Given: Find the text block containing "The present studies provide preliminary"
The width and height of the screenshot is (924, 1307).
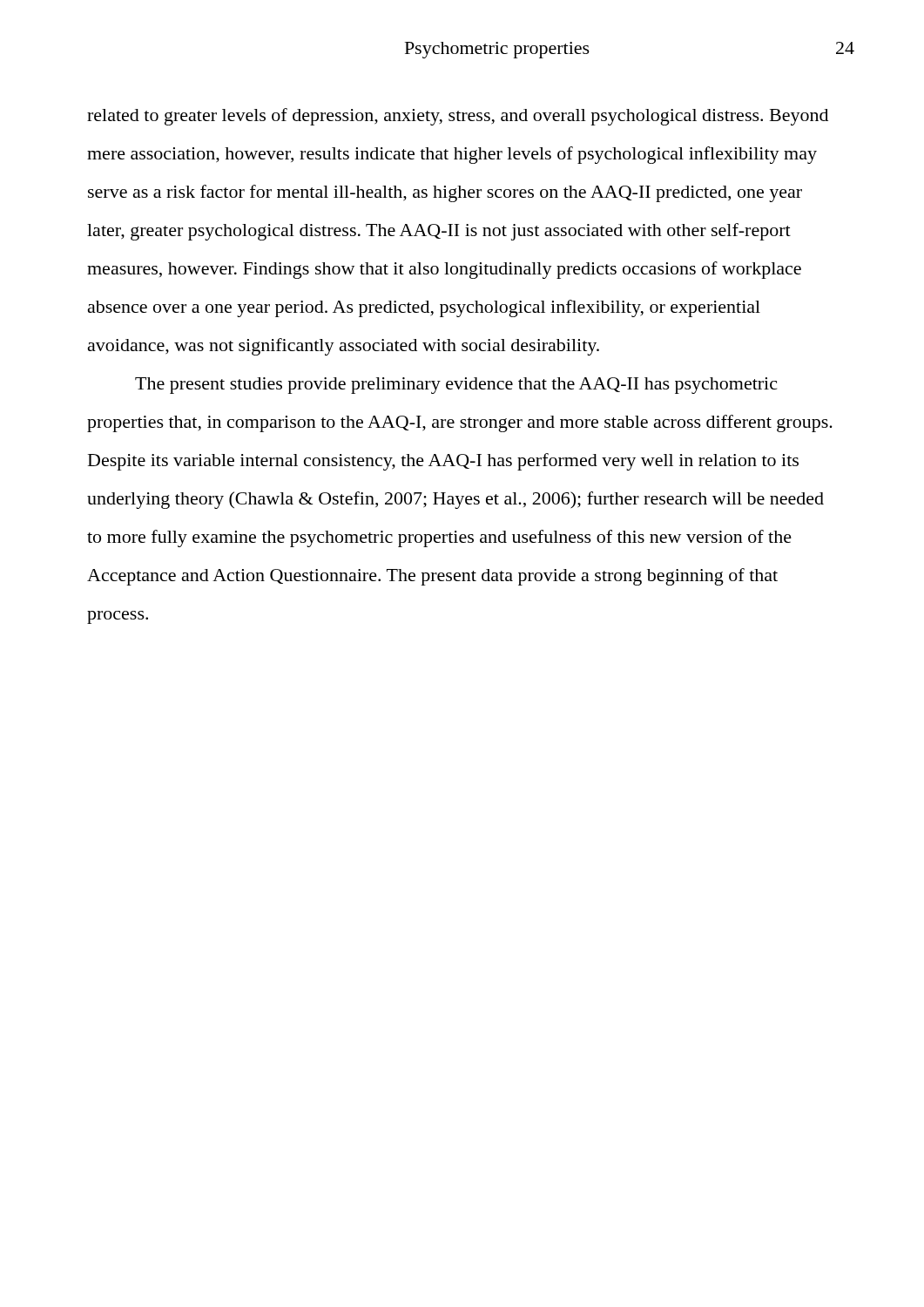Looking at the screenshot, I should click(460, 498).
